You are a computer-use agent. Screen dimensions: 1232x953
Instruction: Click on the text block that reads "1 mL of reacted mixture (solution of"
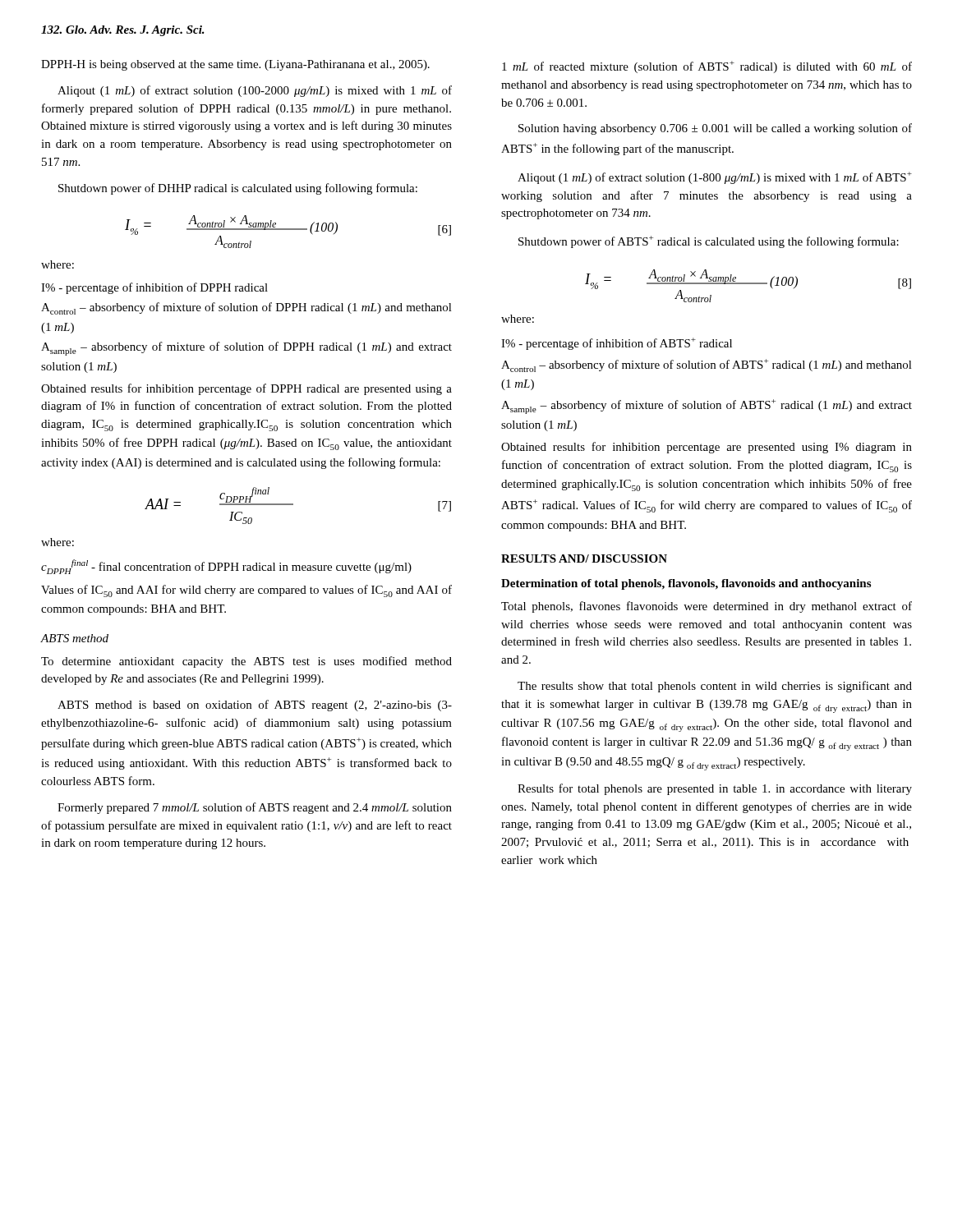(707, 84)
